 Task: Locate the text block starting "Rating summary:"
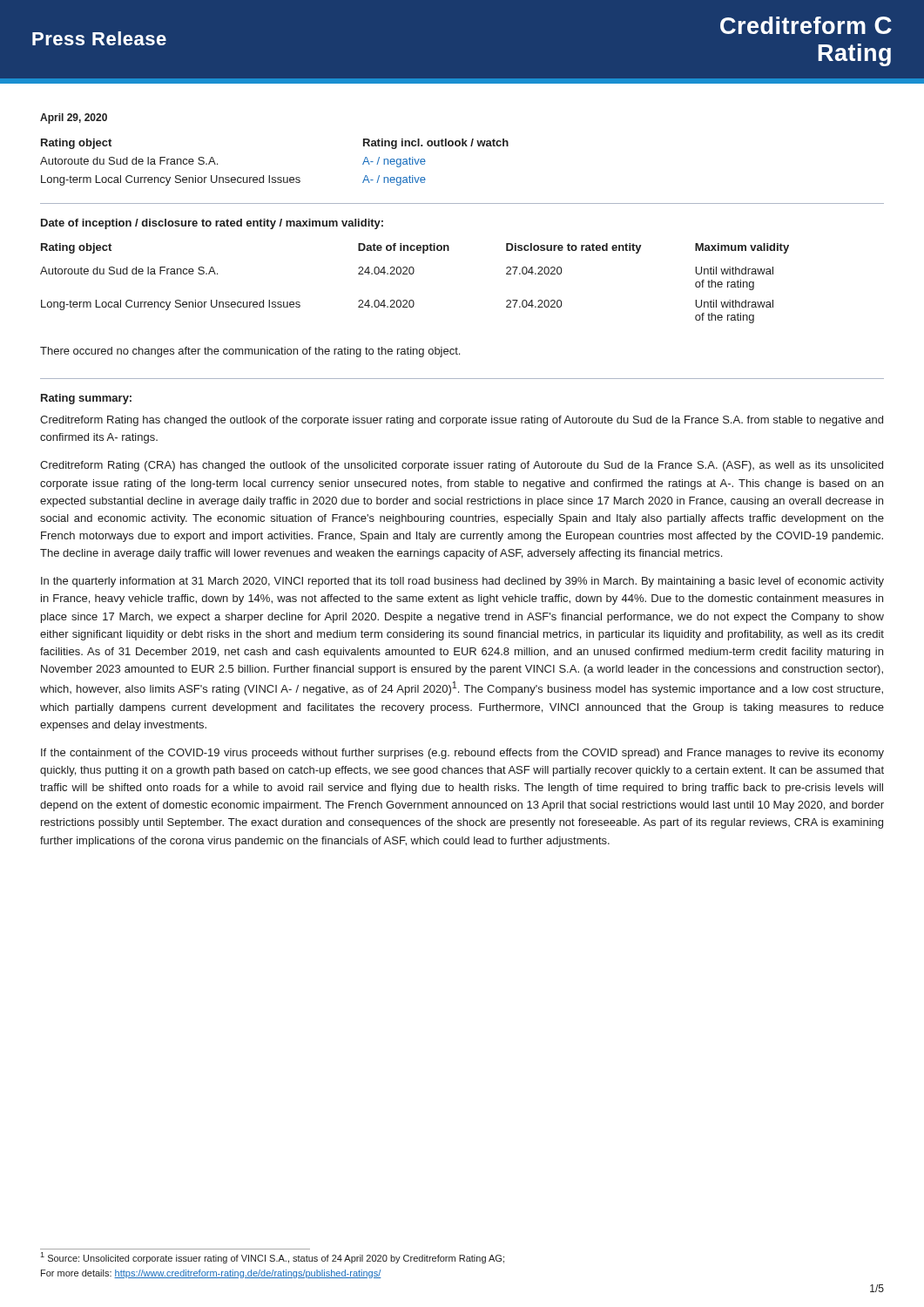(x=86, y=398)
